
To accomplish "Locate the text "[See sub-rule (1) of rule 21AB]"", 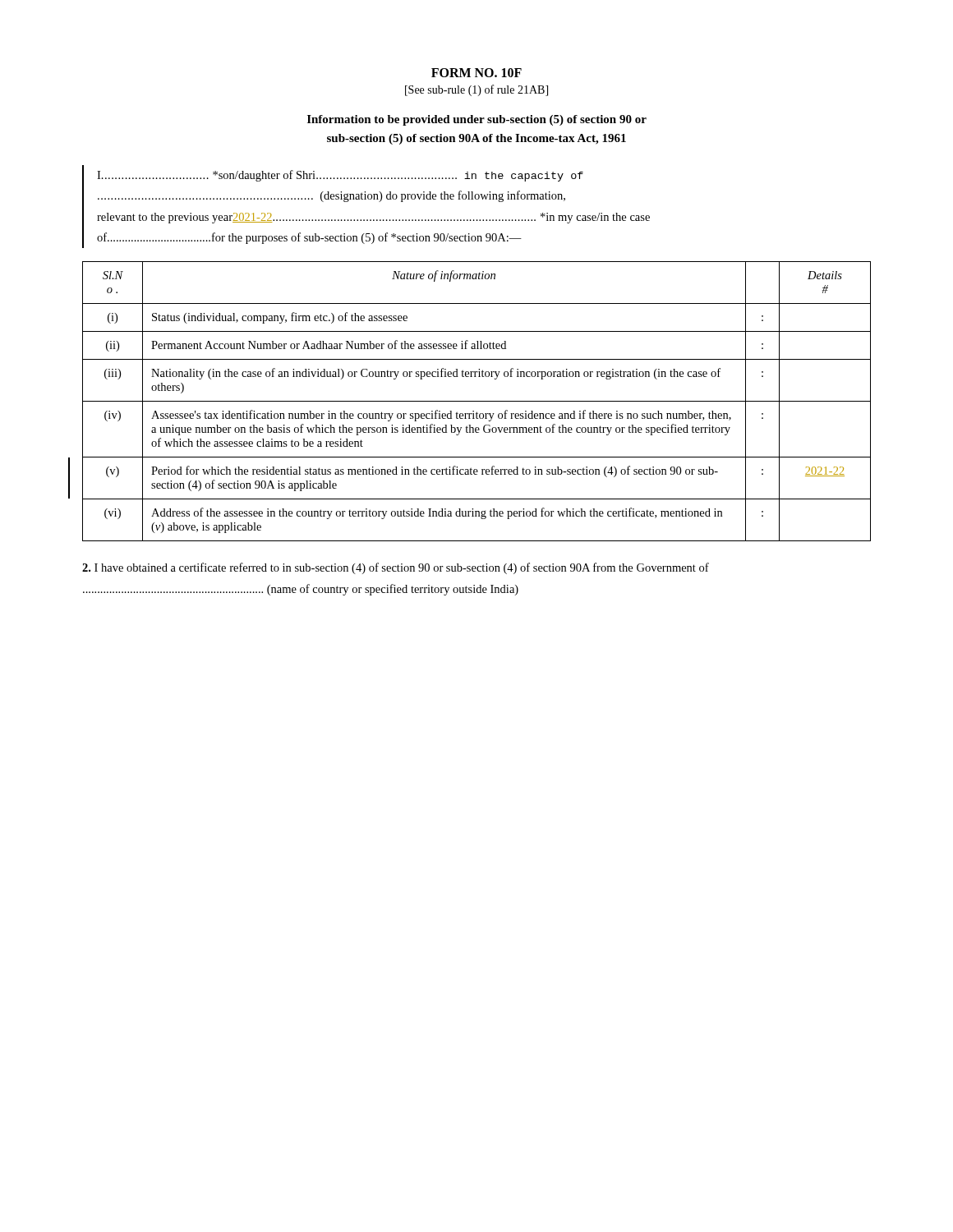I will coord(476,90).
